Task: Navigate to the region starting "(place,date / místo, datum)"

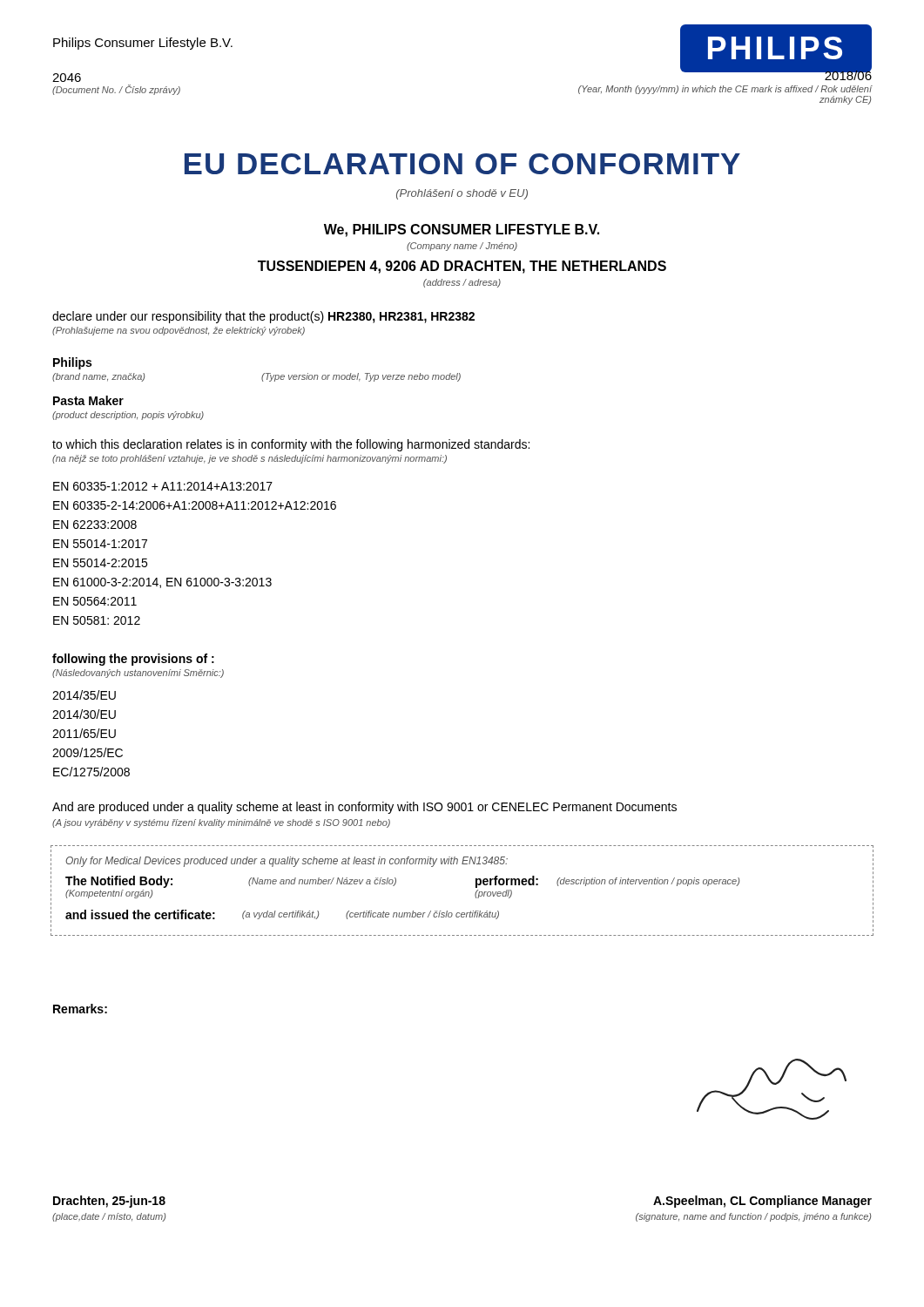Action: [109, 1216]
